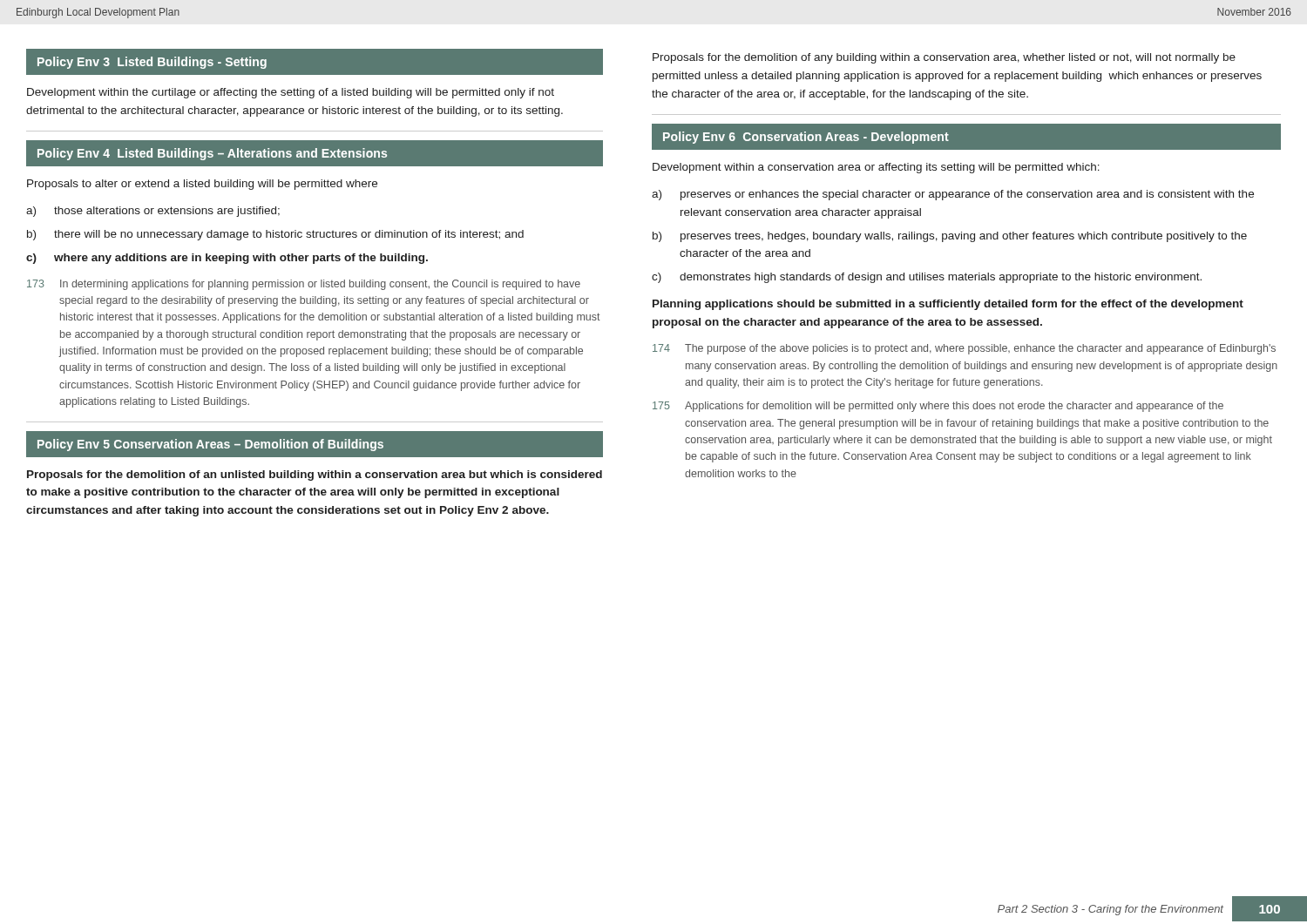
Task: Locate the element starting "Proposals for the demolition of an unlisted"
Action: tap(314, 492)
